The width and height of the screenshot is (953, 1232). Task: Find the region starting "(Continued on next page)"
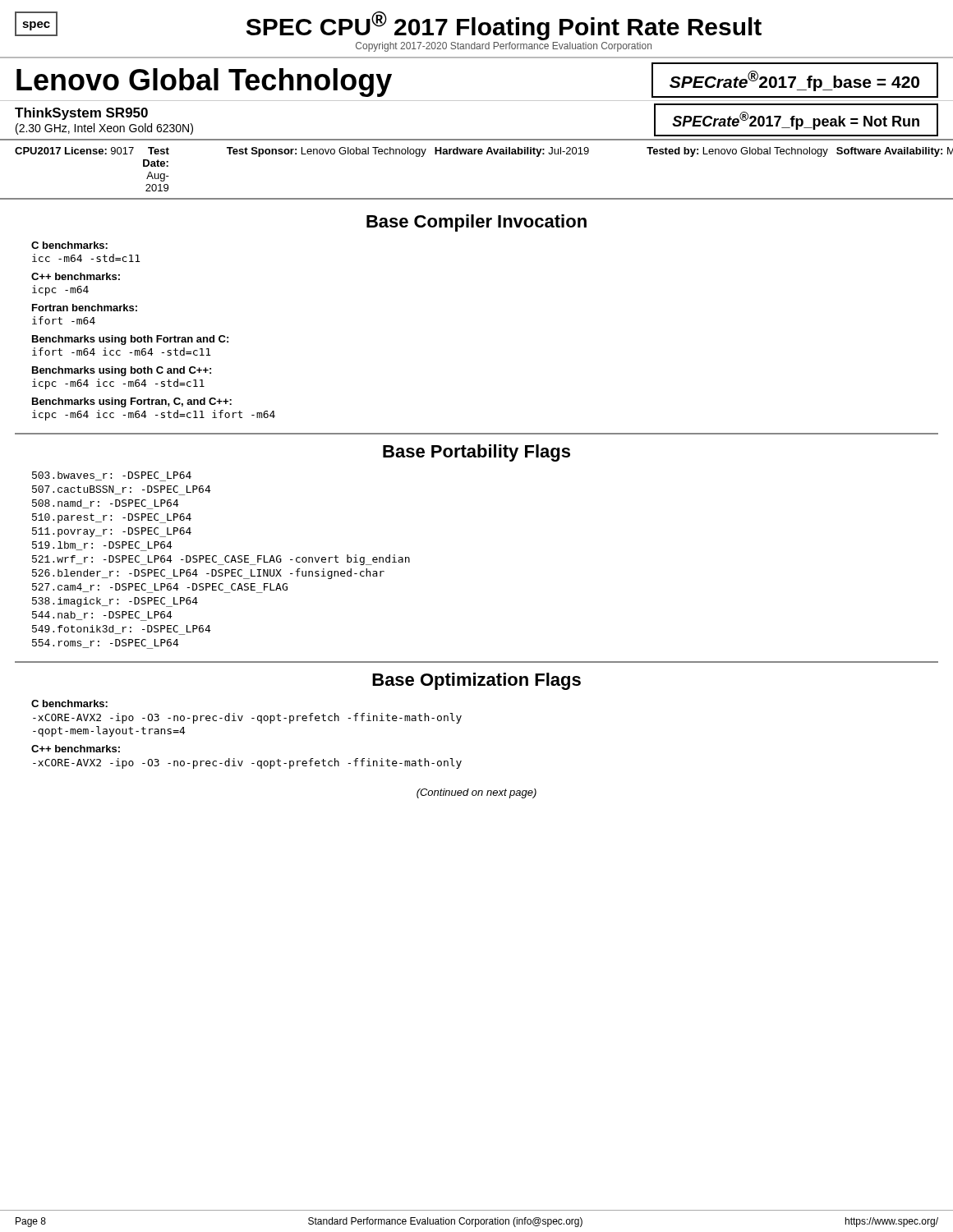pyautogui.click(x=476, y=792)
